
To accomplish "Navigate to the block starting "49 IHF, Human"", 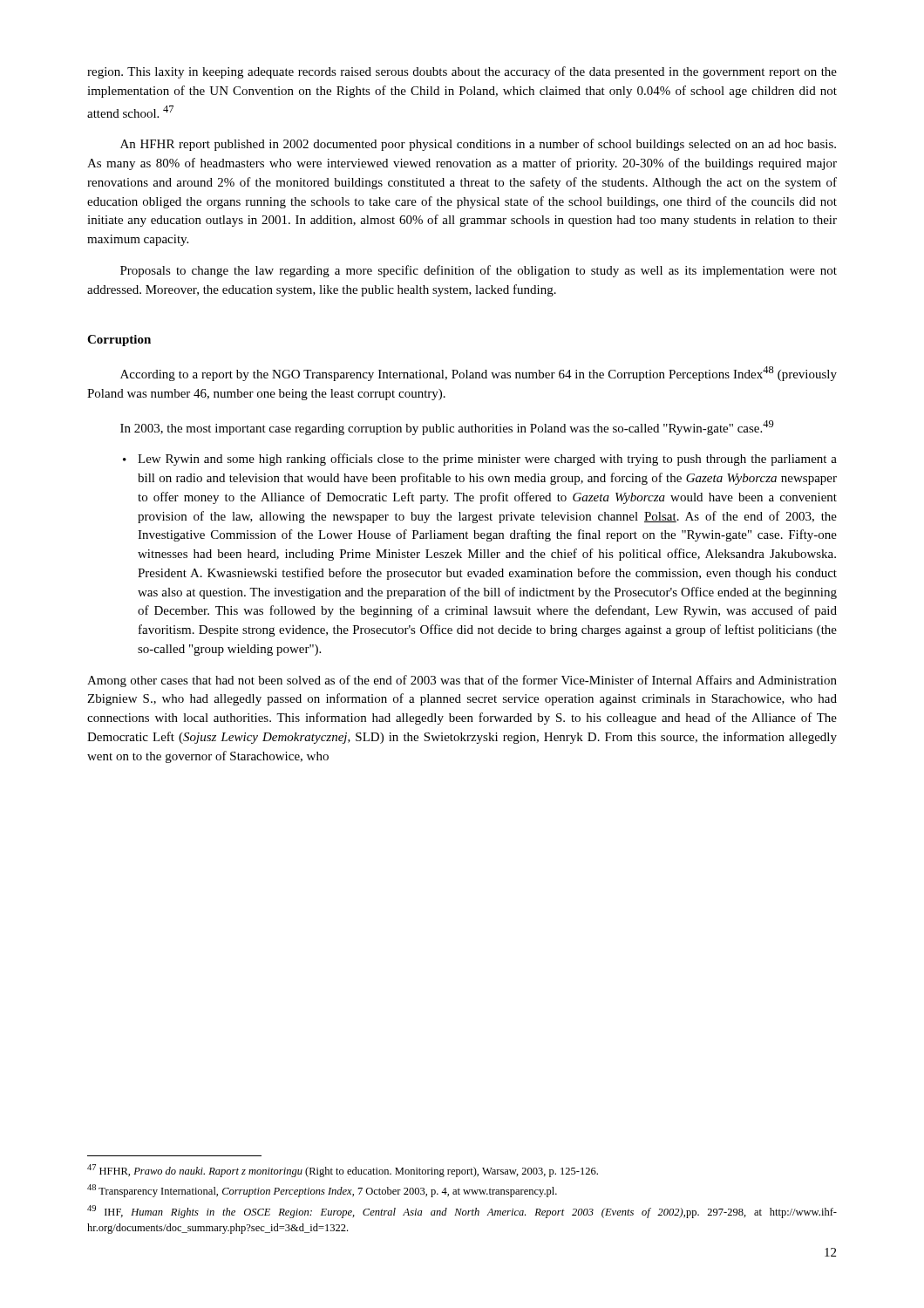I will (x=462, y=1218).
